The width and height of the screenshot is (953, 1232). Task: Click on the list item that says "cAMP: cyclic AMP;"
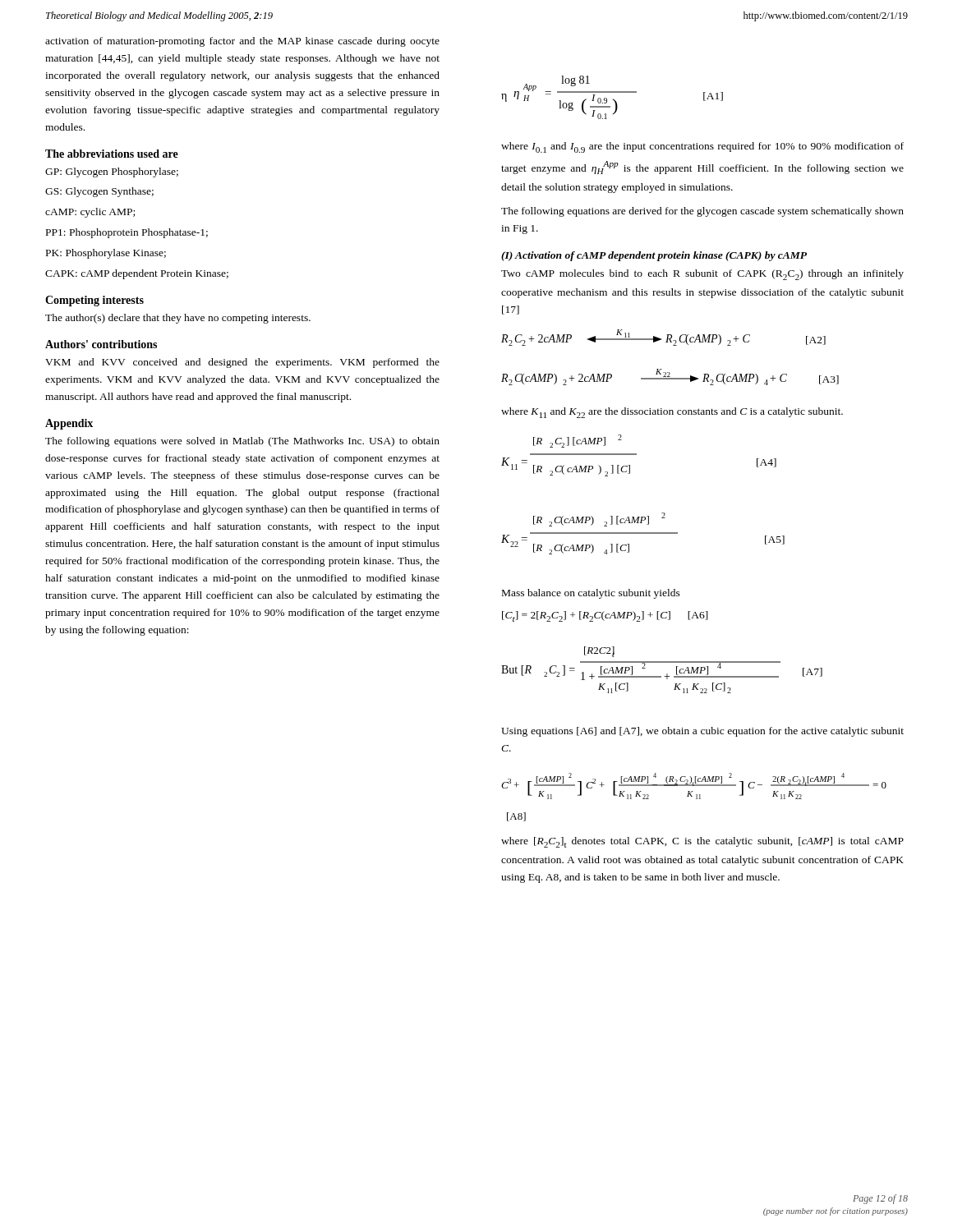click(x=90, y=212)
